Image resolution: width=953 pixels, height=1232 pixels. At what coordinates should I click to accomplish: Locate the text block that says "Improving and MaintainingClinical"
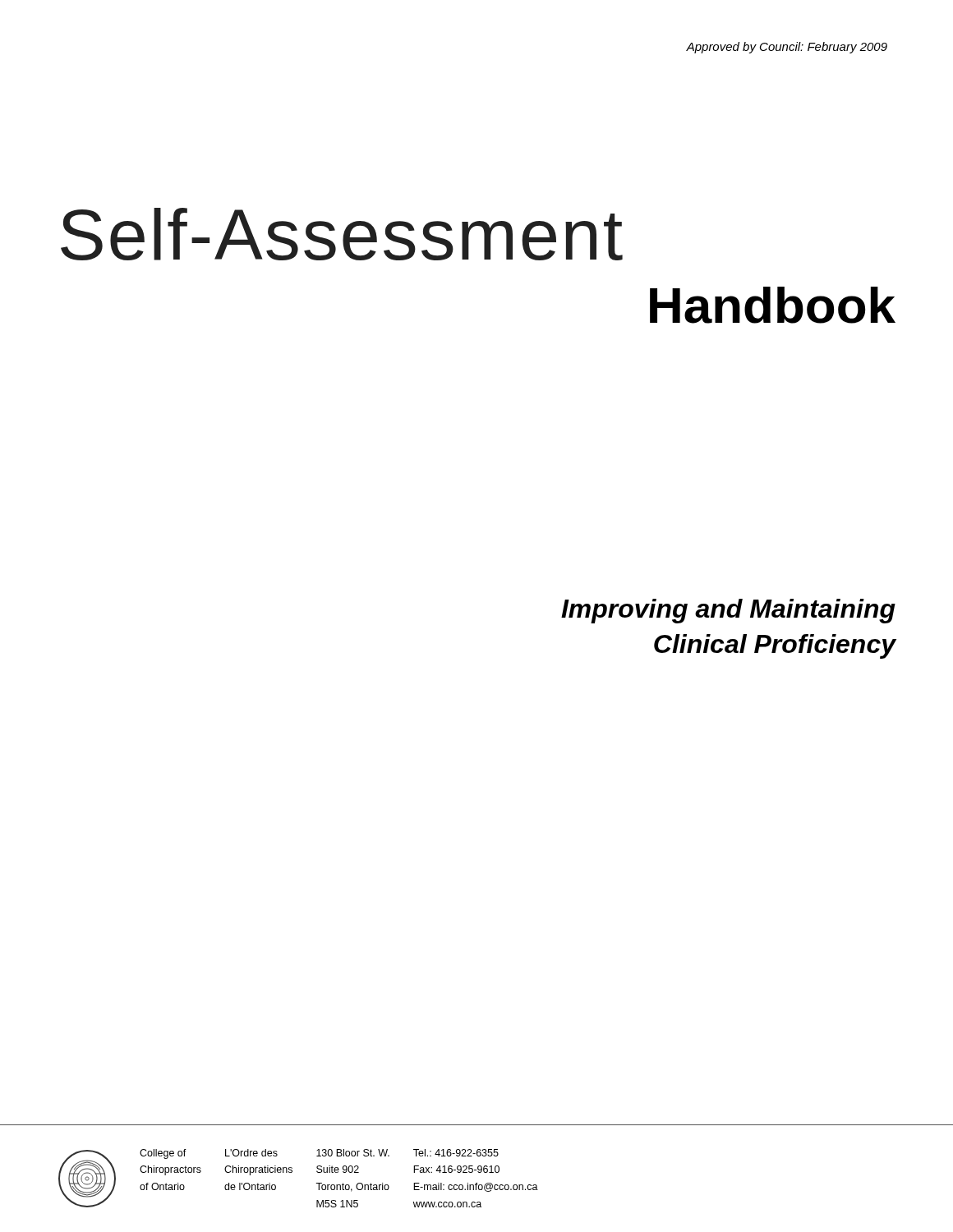tap(728, 611)
